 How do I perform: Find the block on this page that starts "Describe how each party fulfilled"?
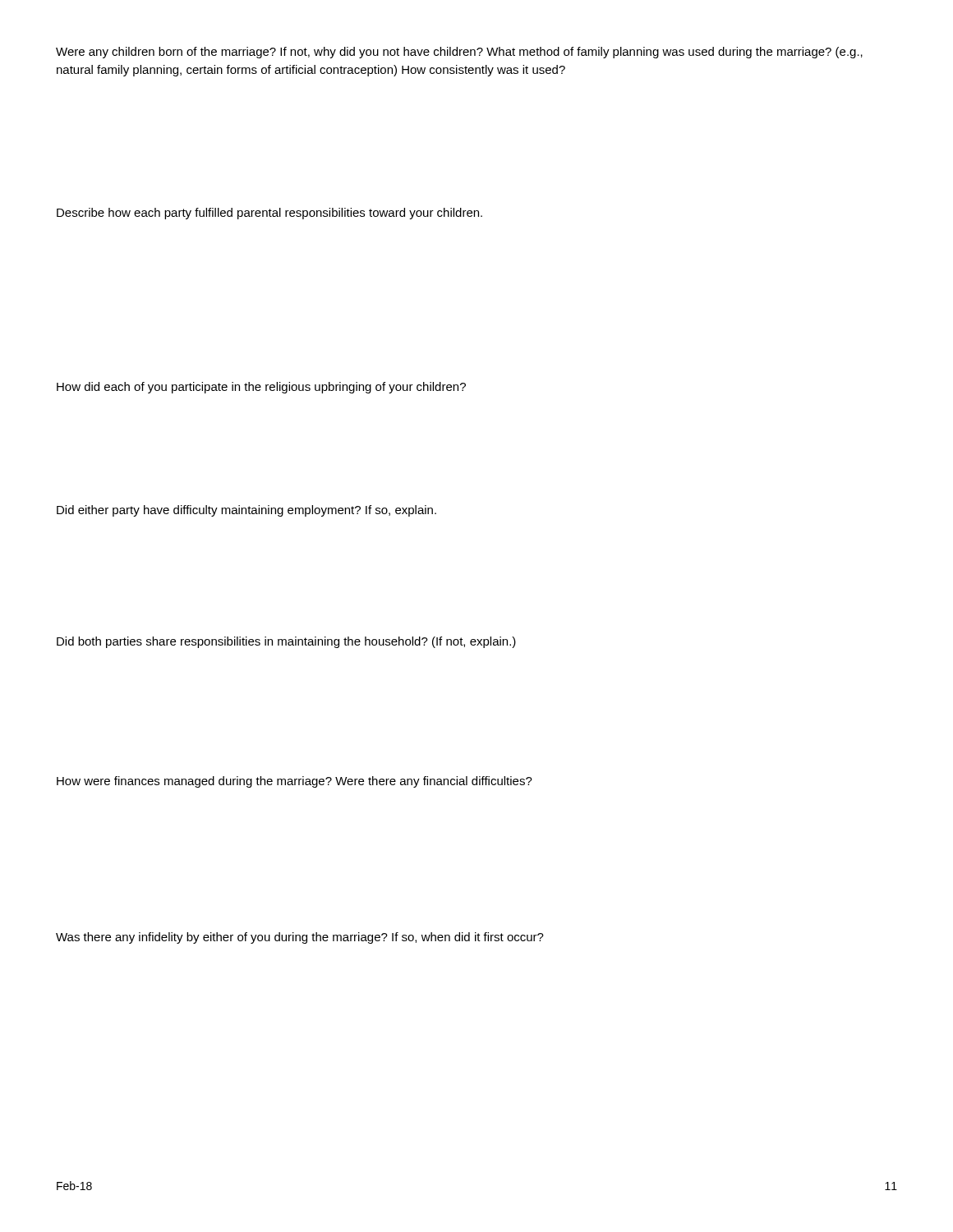tap(270, 212)
